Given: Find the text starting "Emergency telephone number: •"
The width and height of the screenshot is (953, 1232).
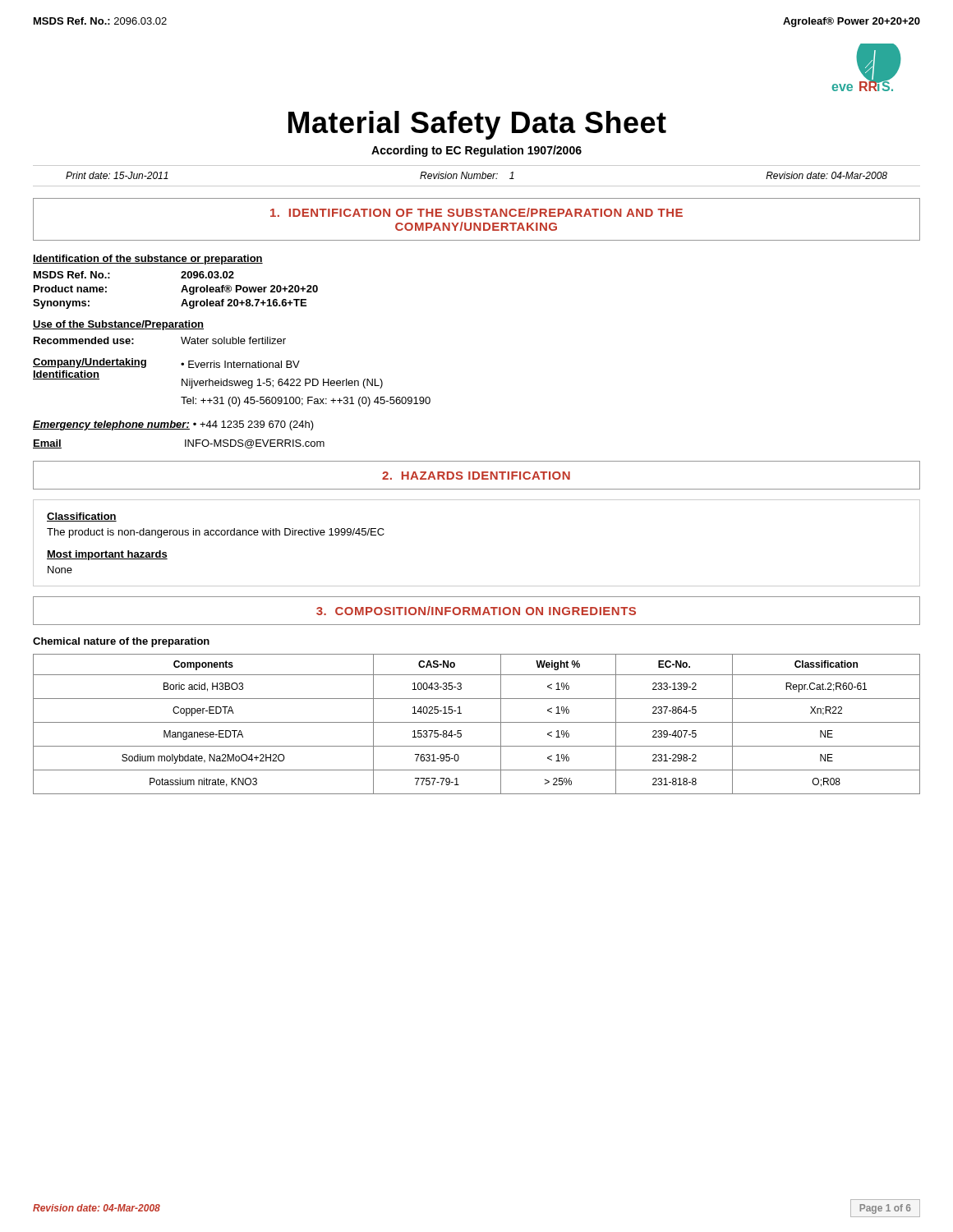Looking at the screenshot, I should tap(173, 424).
